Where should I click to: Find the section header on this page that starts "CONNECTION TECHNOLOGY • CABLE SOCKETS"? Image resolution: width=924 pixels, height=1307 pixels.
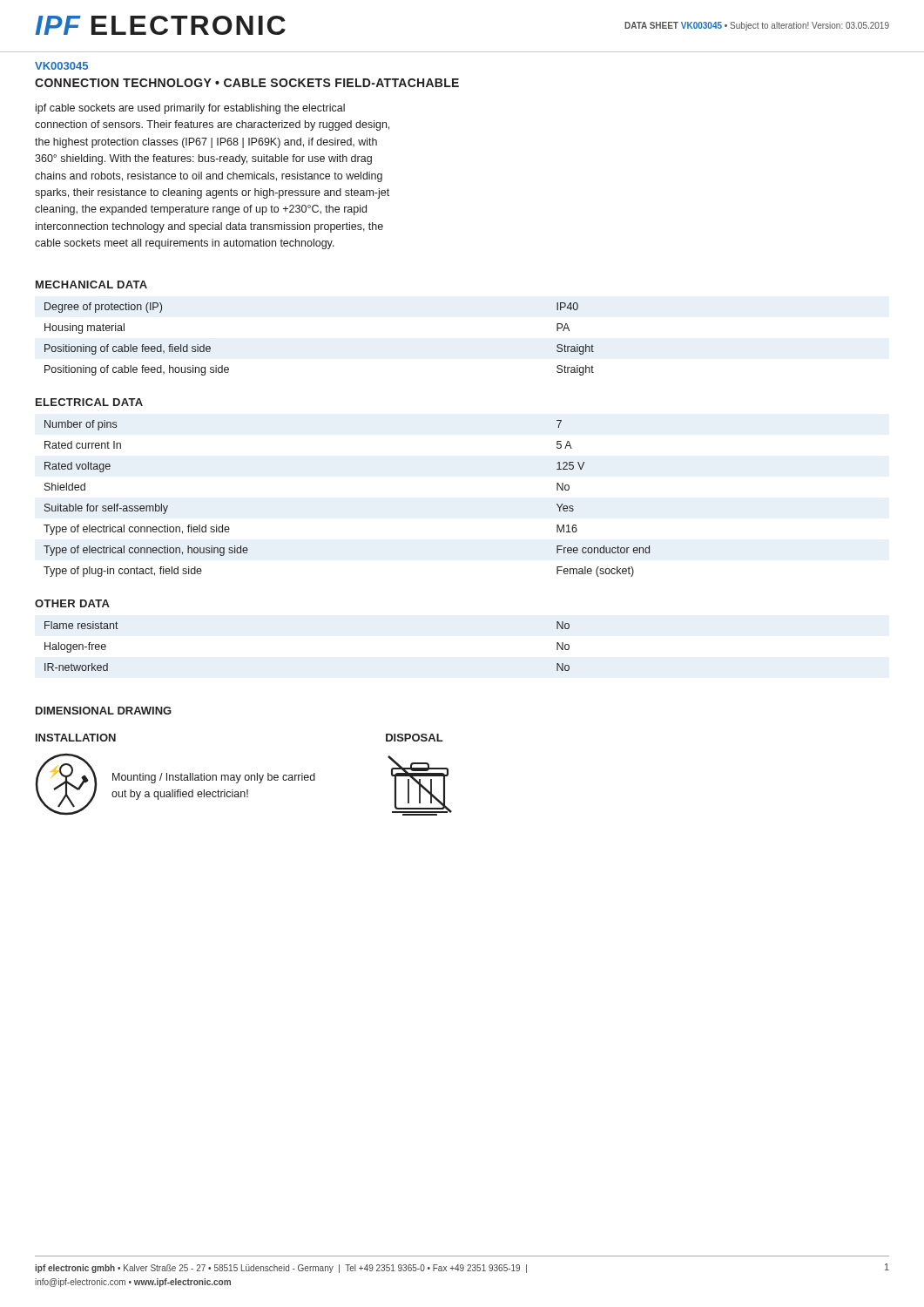pos(247,83)
